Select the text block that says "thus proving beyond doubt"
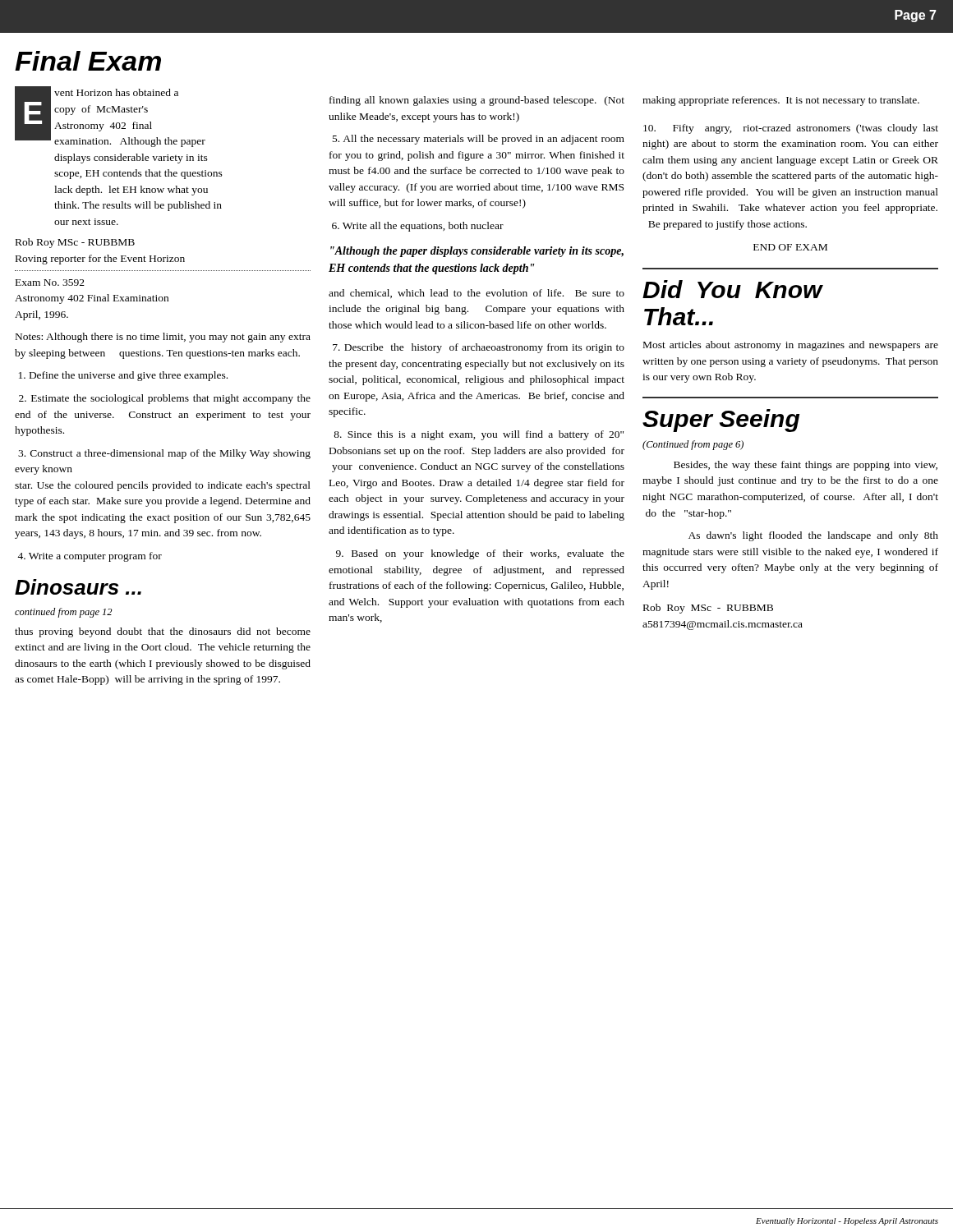This screenshot has width=953, height=1232. coord(163,655)
